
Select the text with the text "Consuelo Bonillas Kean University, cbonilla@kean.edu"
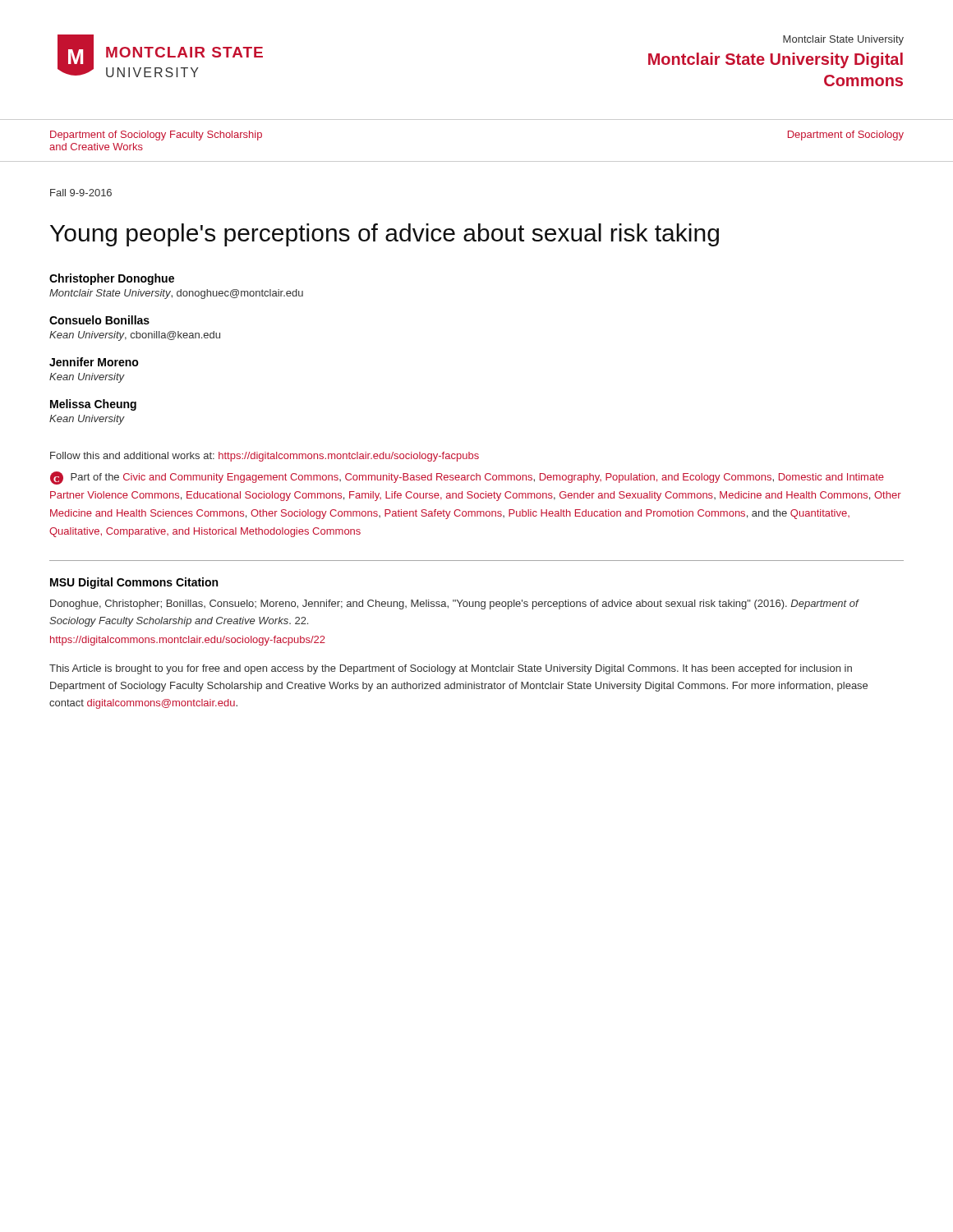[99, 320]
